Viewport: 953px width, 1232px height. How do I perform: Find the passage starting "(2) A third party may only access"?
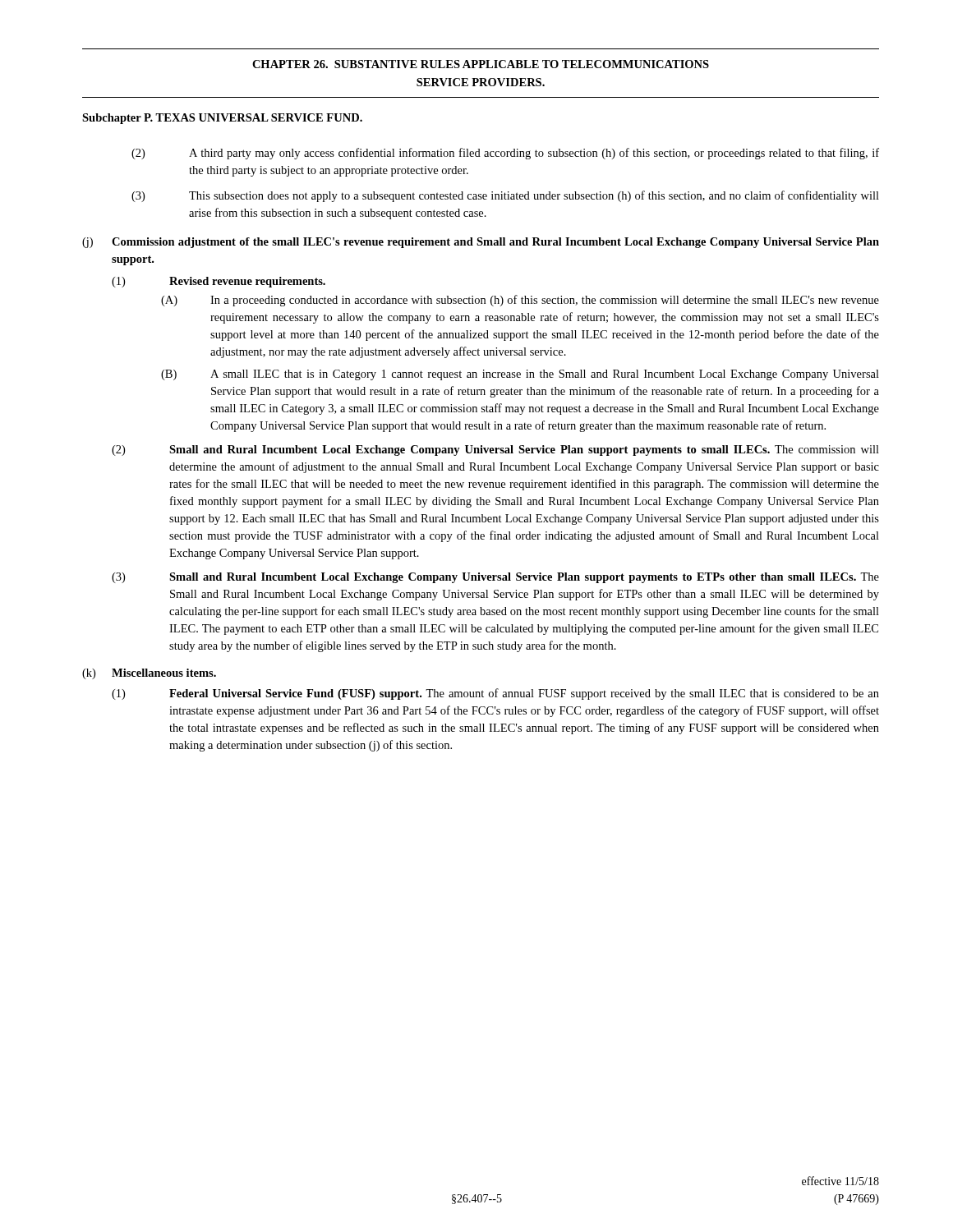(x=505, y=162)
